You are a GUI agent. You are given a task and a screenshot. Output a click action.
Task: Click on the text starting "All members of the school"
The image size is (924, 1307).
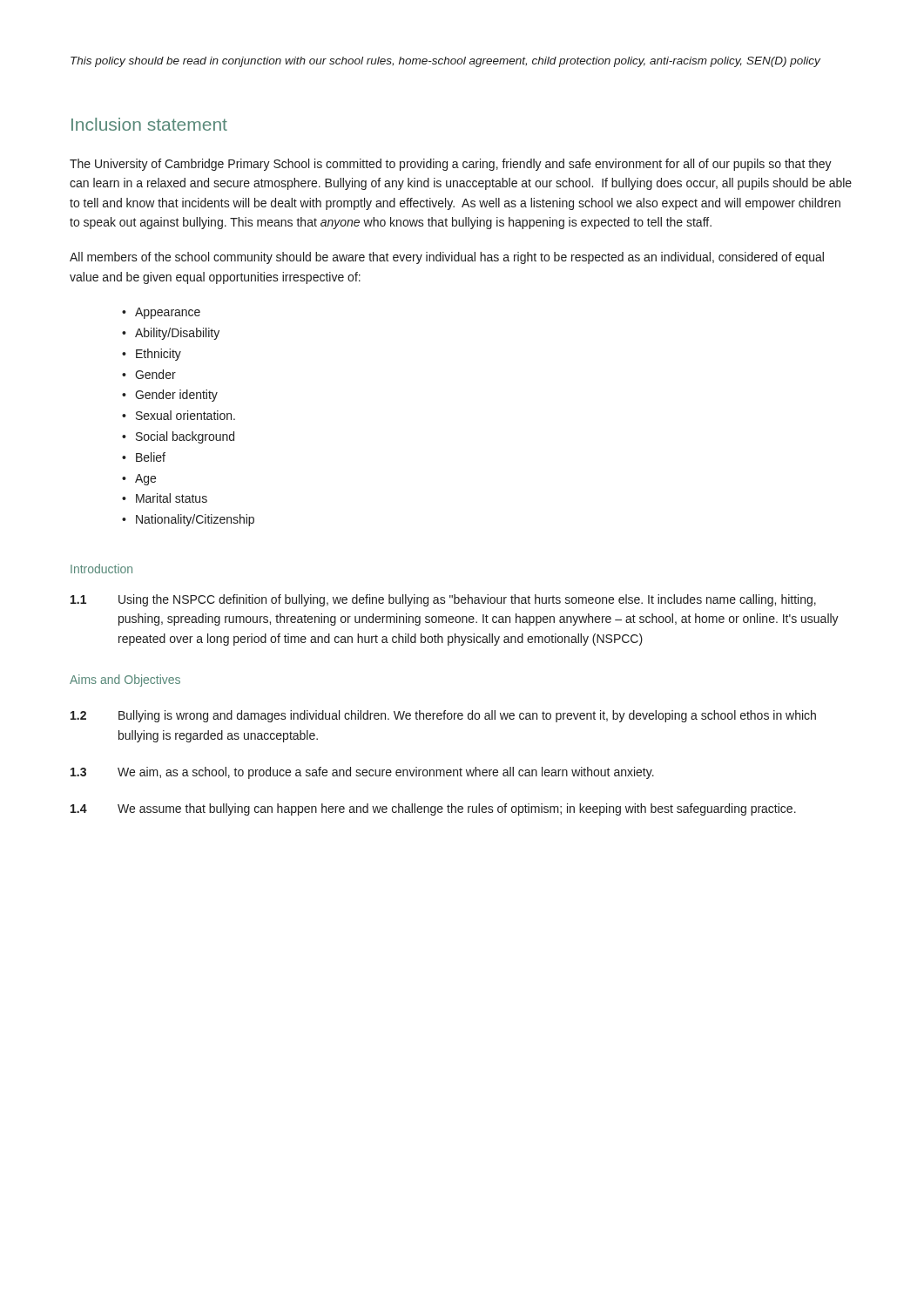(x=447, y=267)
